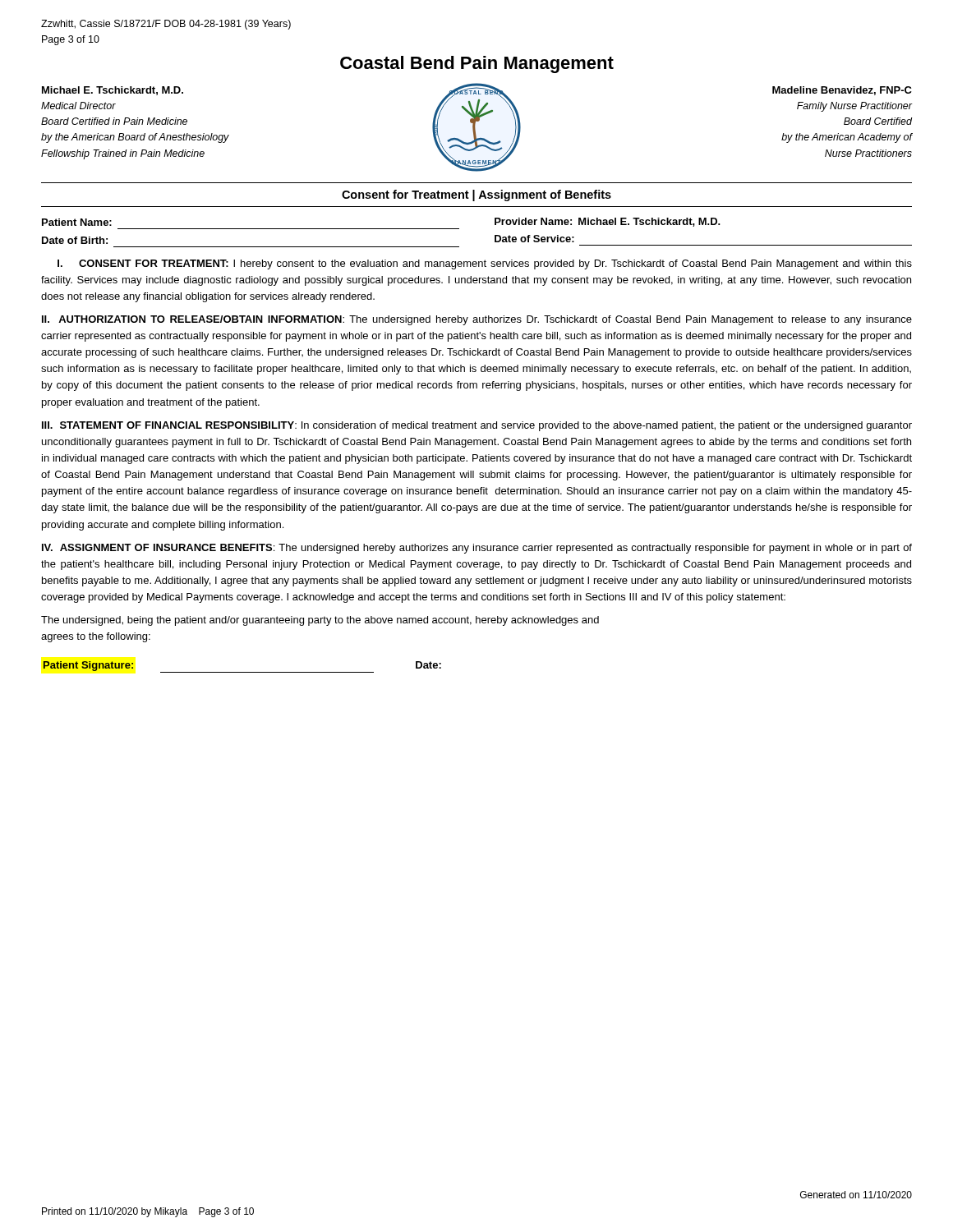Find the text starting "Coastal Bend Pain Management"

(x=476, y=63)
